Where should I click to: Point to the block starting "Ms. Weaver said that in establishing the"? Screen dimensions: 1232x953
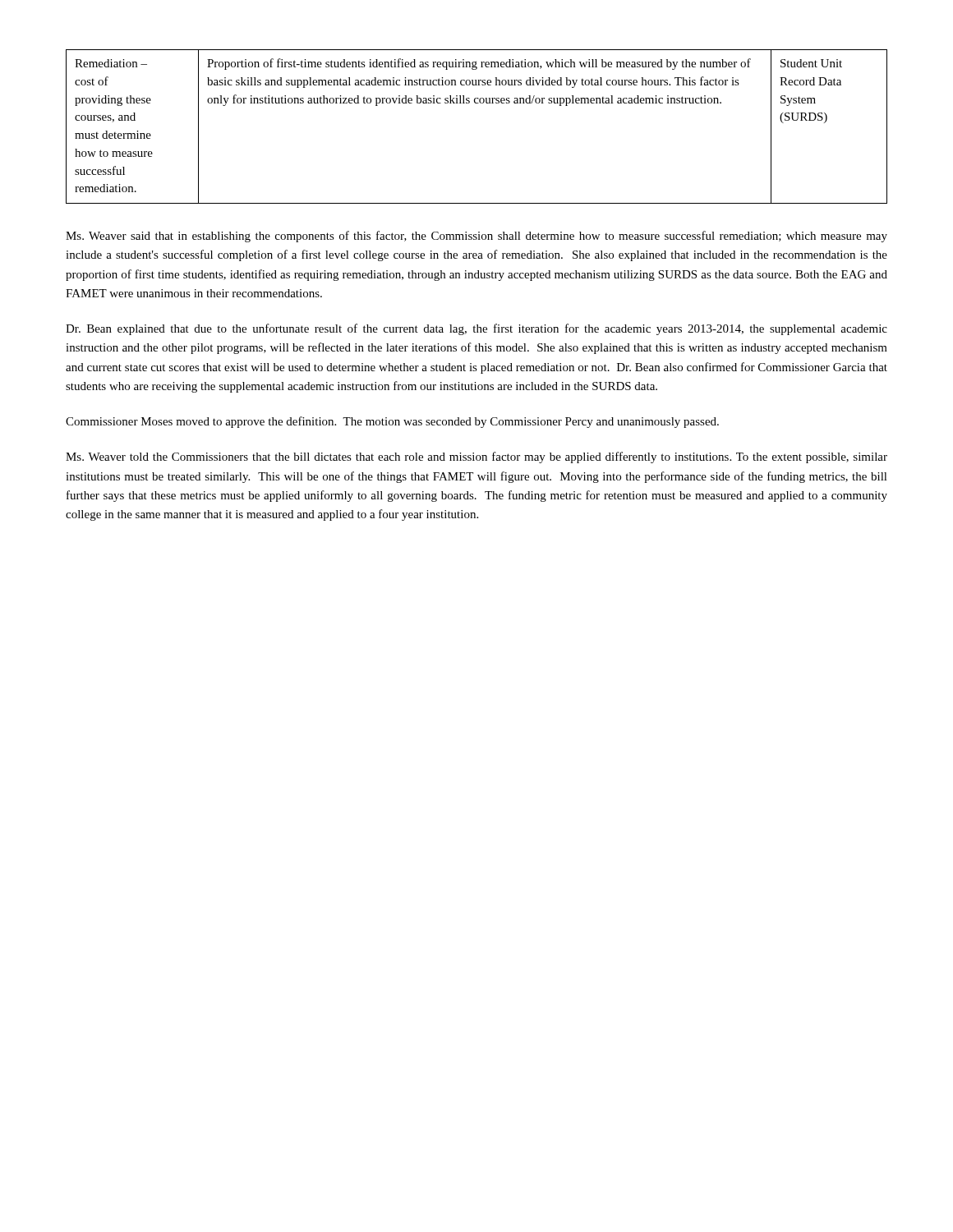pyautogui.click(x=476, y=264)
